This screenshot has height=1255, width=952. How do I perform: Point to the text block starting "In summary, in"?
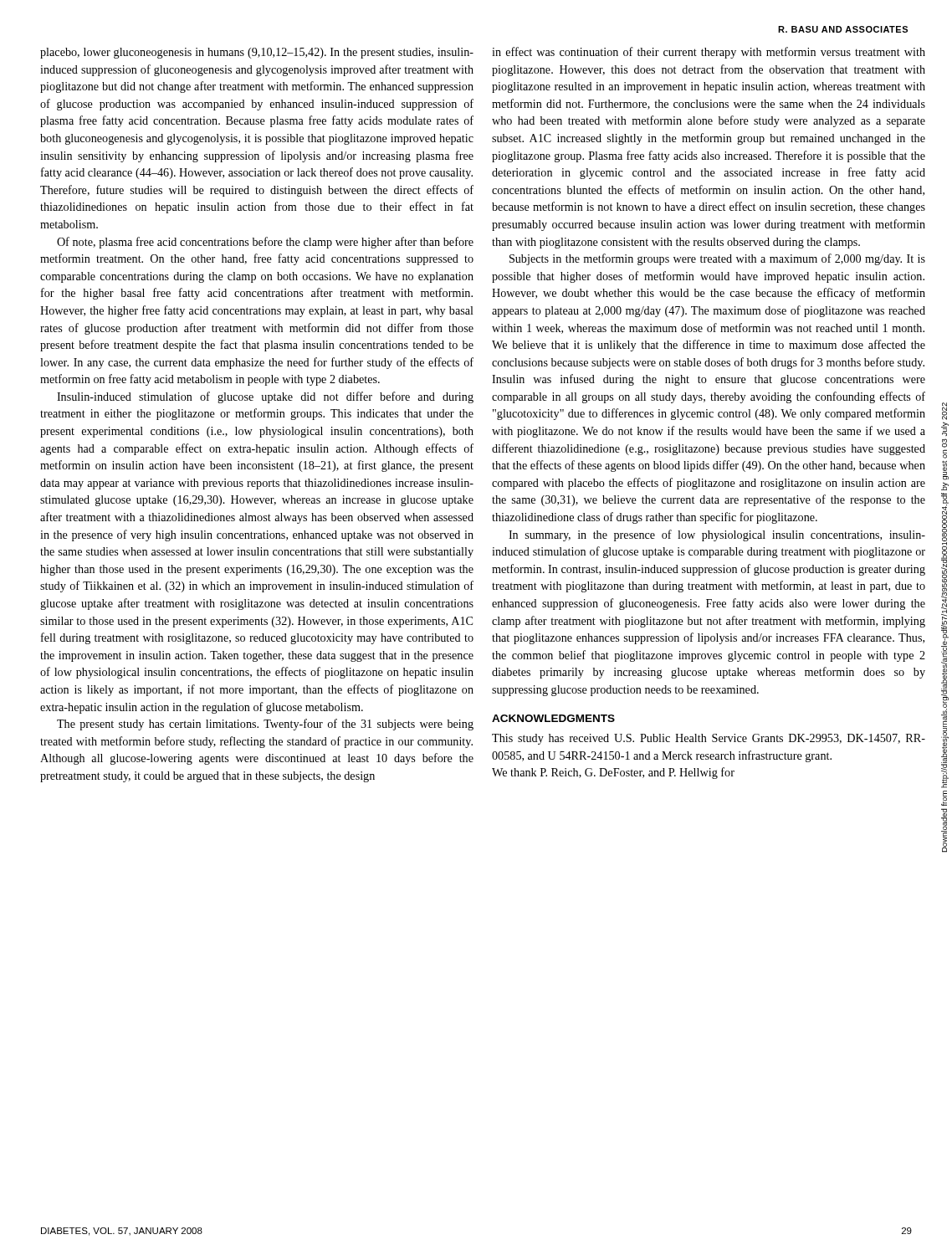click(x=709, y=612)
